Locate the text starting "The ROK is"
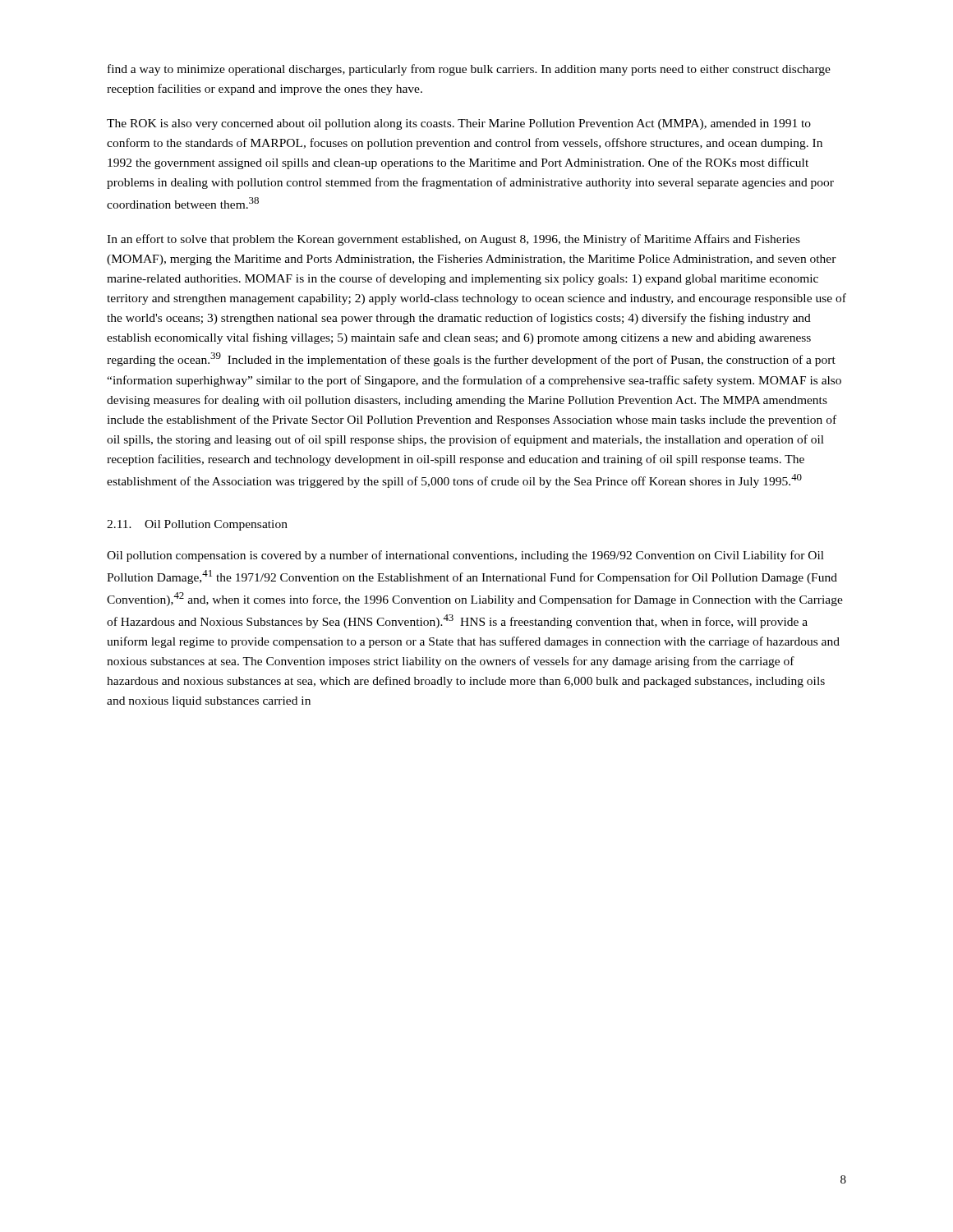This screenshot has width=953, height=1232. 470,164
